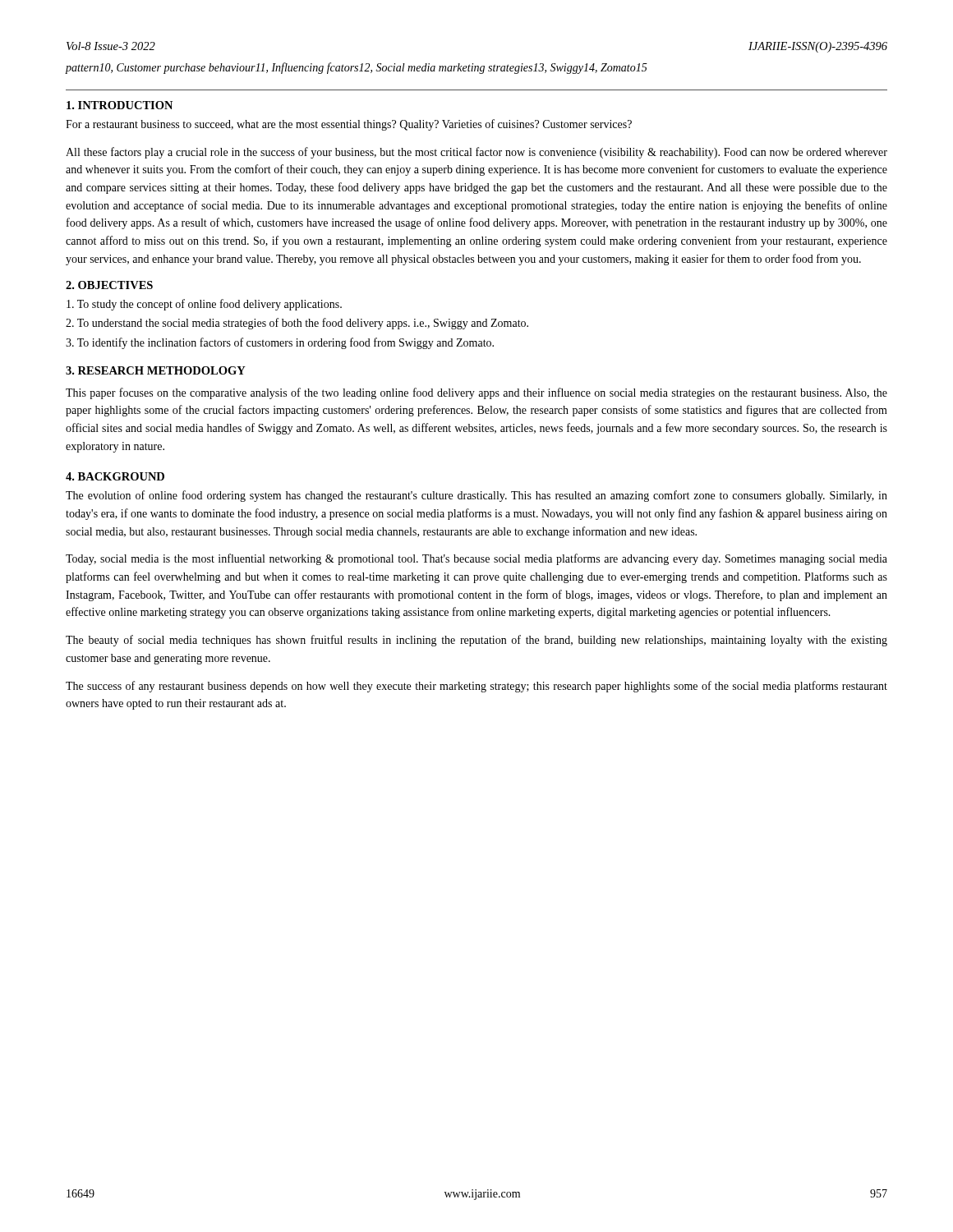This screenshot has height=1232, width=953.
Task: Find the block on this page that starts "For a restaurant business to succeed, what"
Action: click(349, 124)
